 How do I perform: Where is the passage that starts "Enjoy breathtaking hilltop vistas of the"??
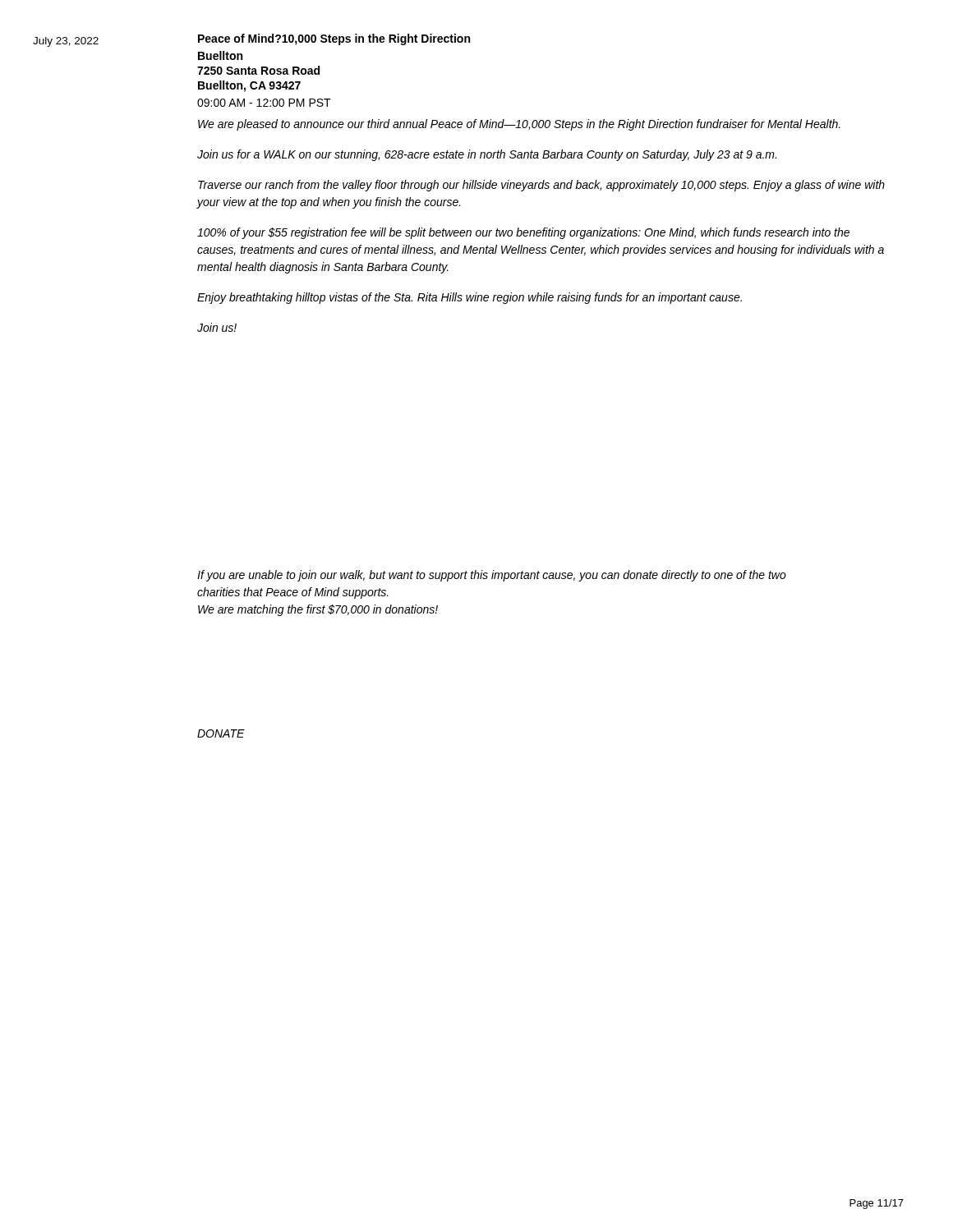(470, 297)
